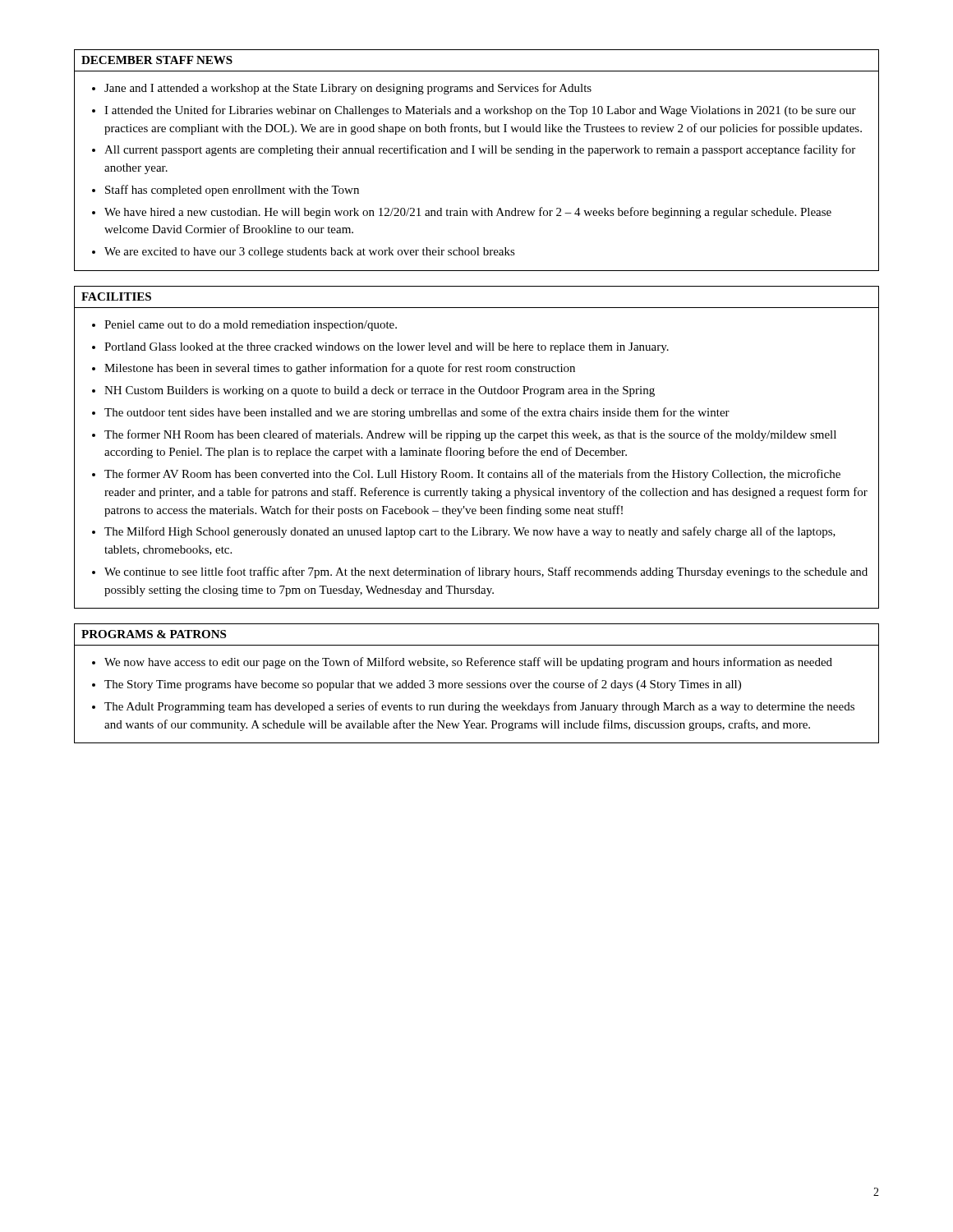Screen dimensions: 1232x953
Task: Locate the list item containing "The Milford High School"
Action: pos(470,541)
